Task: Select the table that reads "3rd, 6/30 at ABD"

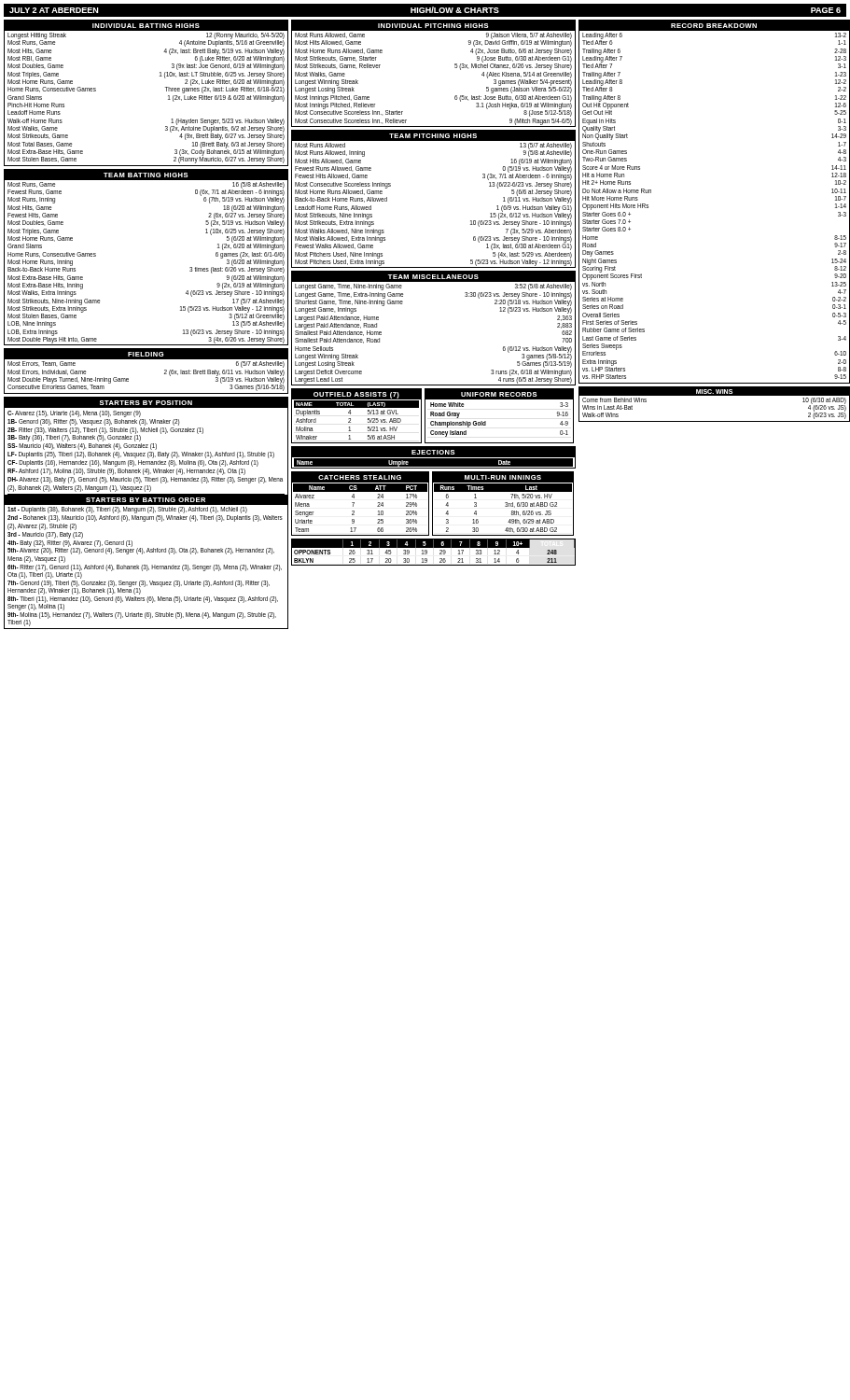Action: 503,504
